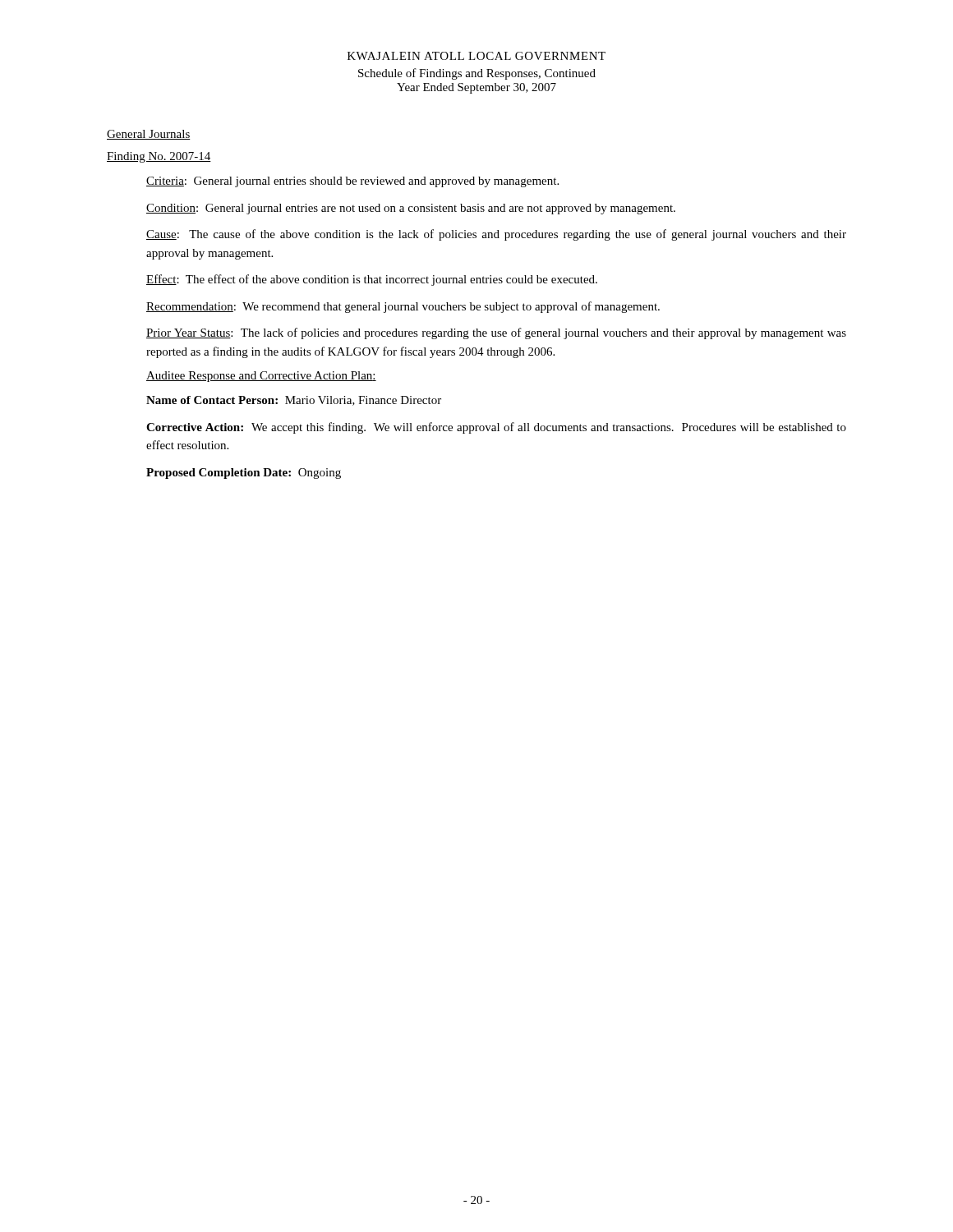953x1232 pixels.
Task: Click on the section header containing "Finding No. 2007-14"
Action: 159,156
